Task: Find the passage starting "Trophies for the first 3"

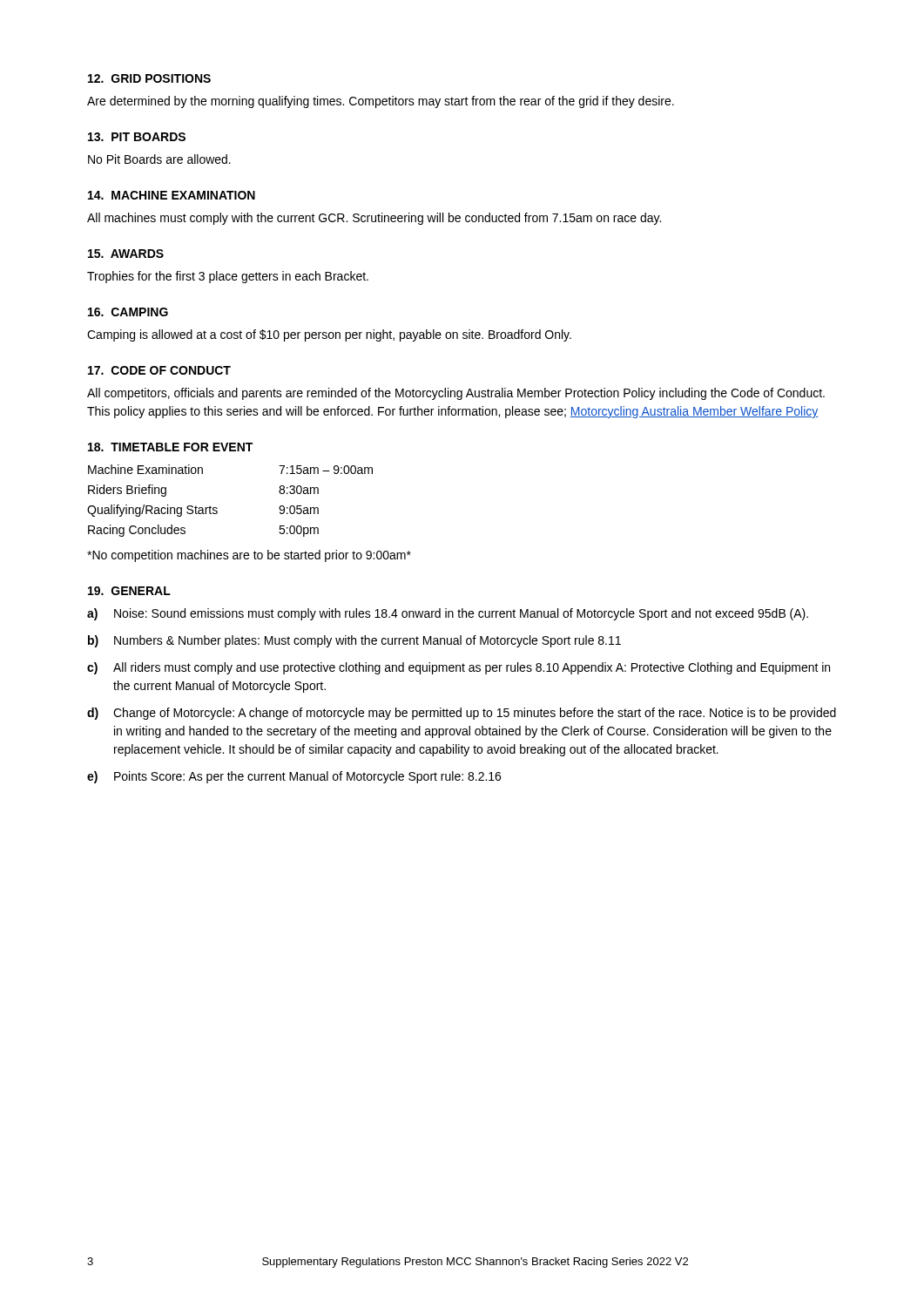Action: [228, 276]
